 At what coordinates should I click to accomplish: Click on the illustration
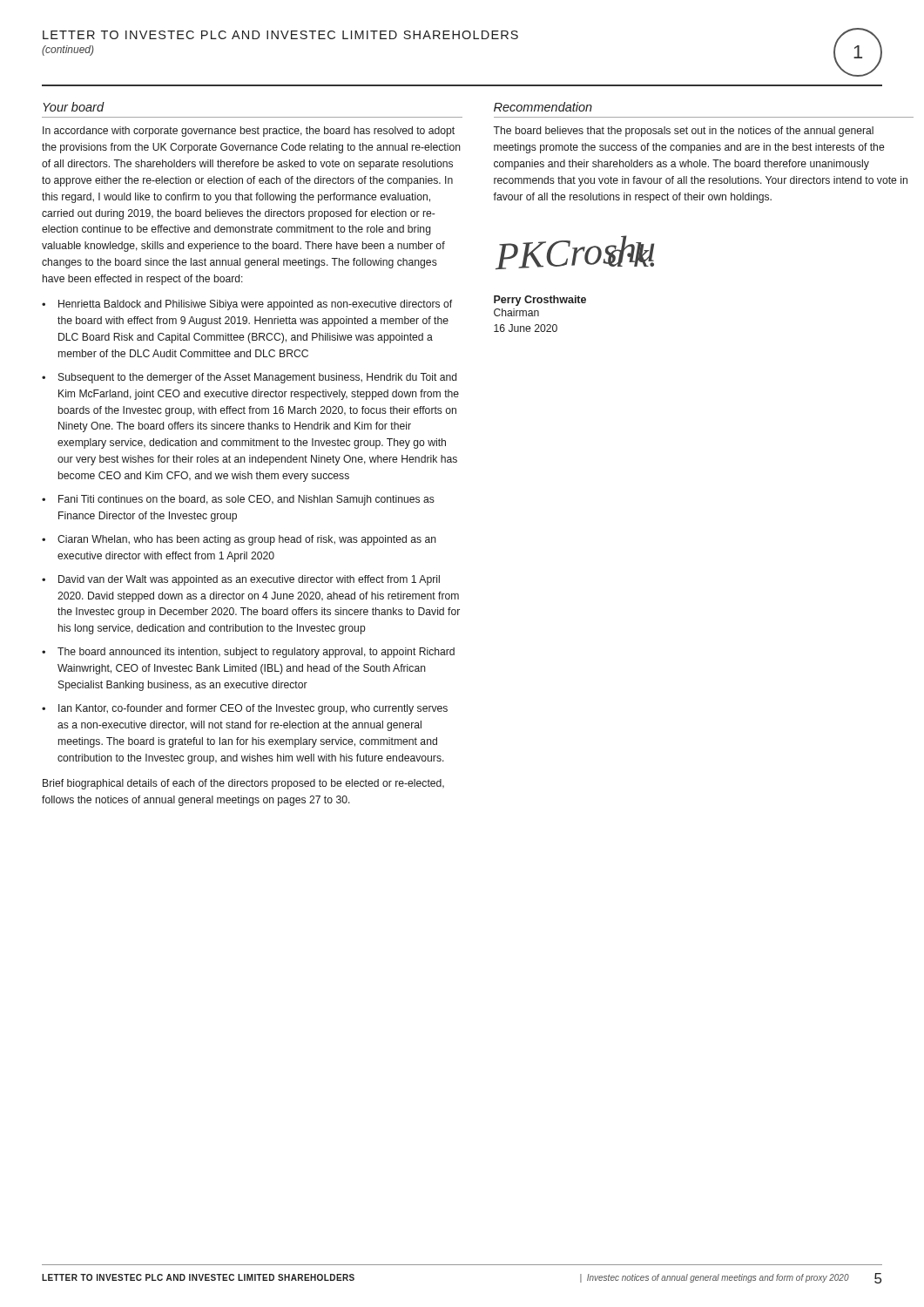tap(703, 253)
